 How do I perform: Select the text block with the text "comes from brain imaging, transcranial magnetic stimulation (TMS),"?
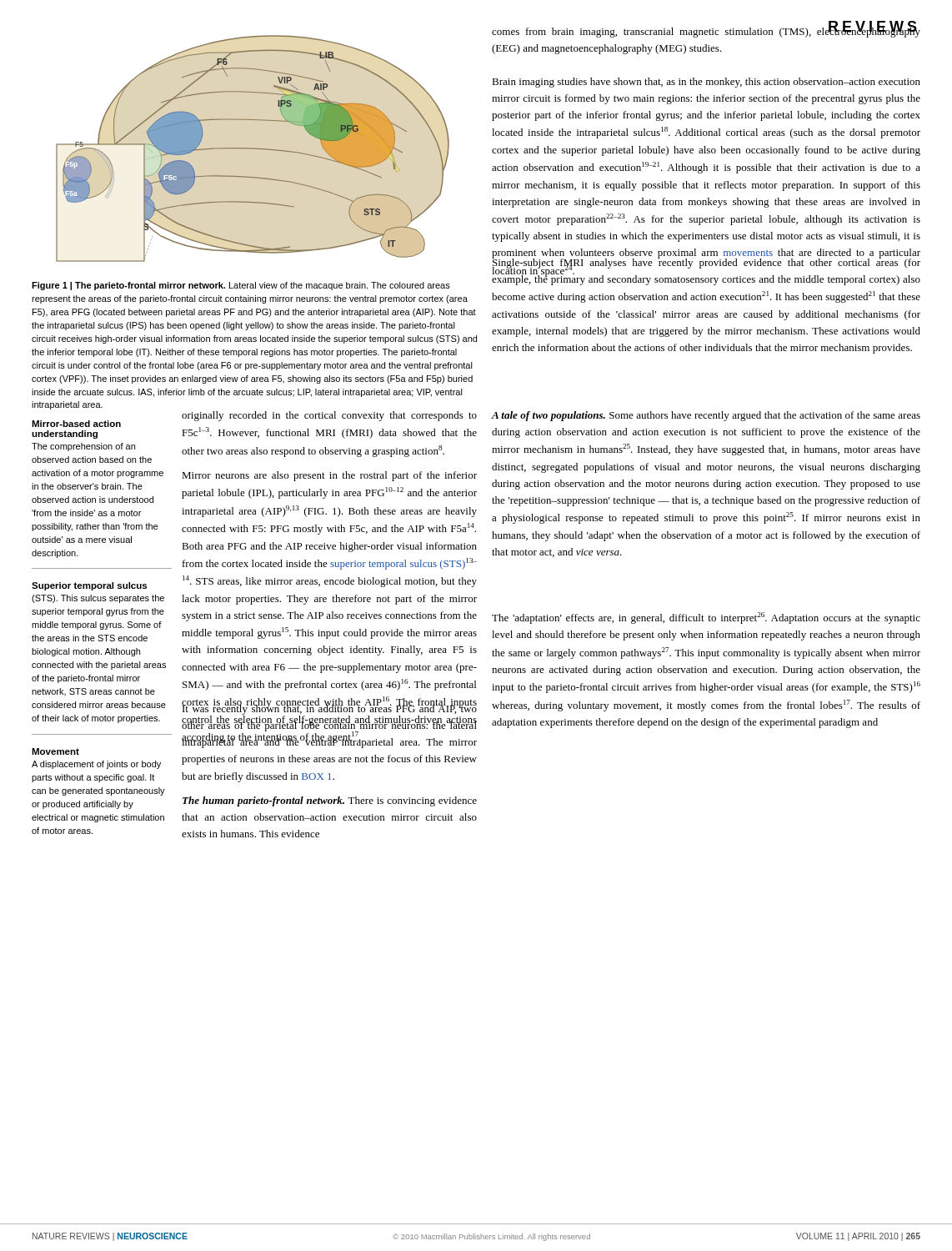(x=706, y=40)
